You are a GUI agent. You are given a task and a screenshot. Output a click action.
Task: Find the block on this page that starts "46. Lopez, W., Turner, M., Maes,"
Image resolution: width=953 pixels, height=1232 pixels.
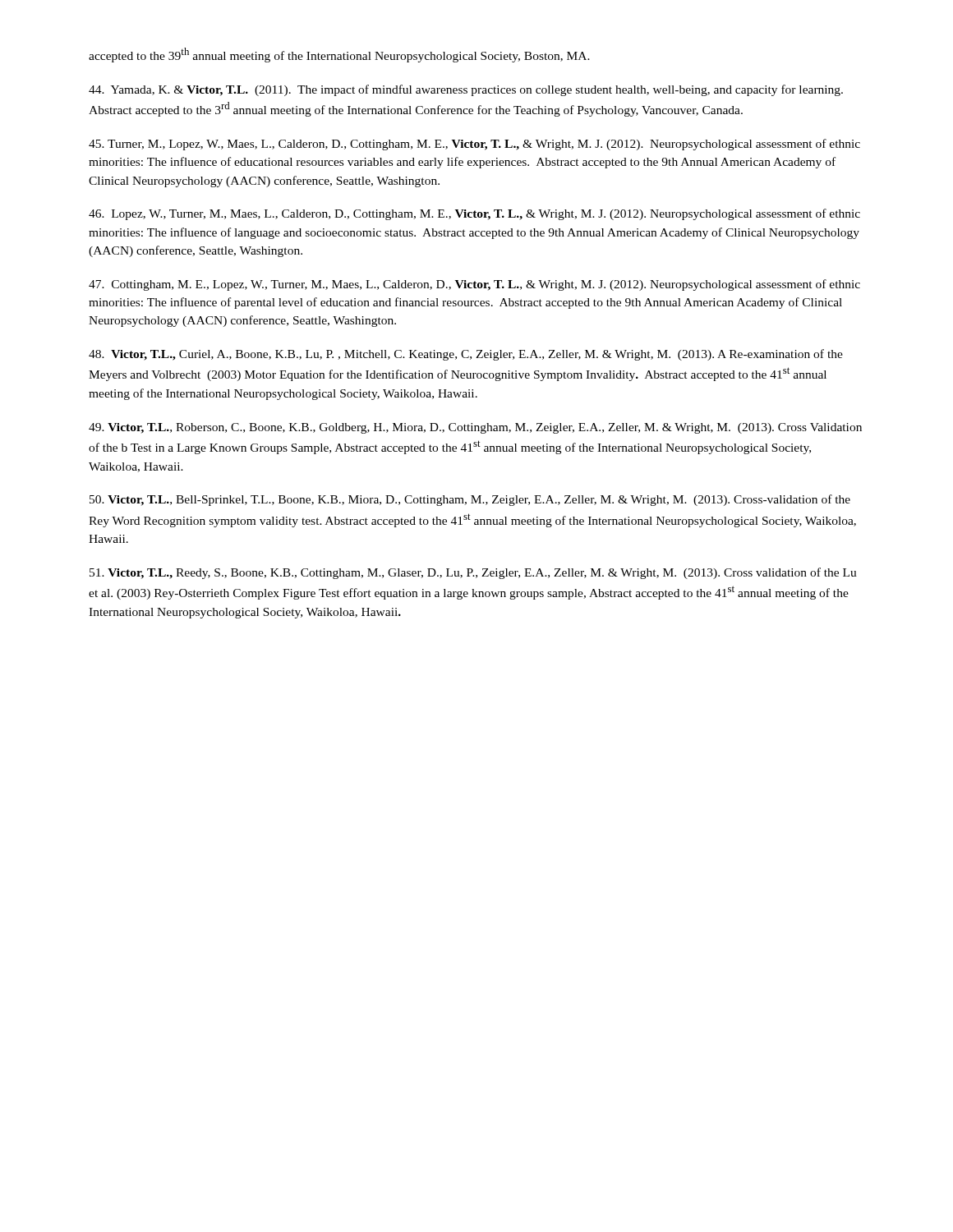(474, 232)
